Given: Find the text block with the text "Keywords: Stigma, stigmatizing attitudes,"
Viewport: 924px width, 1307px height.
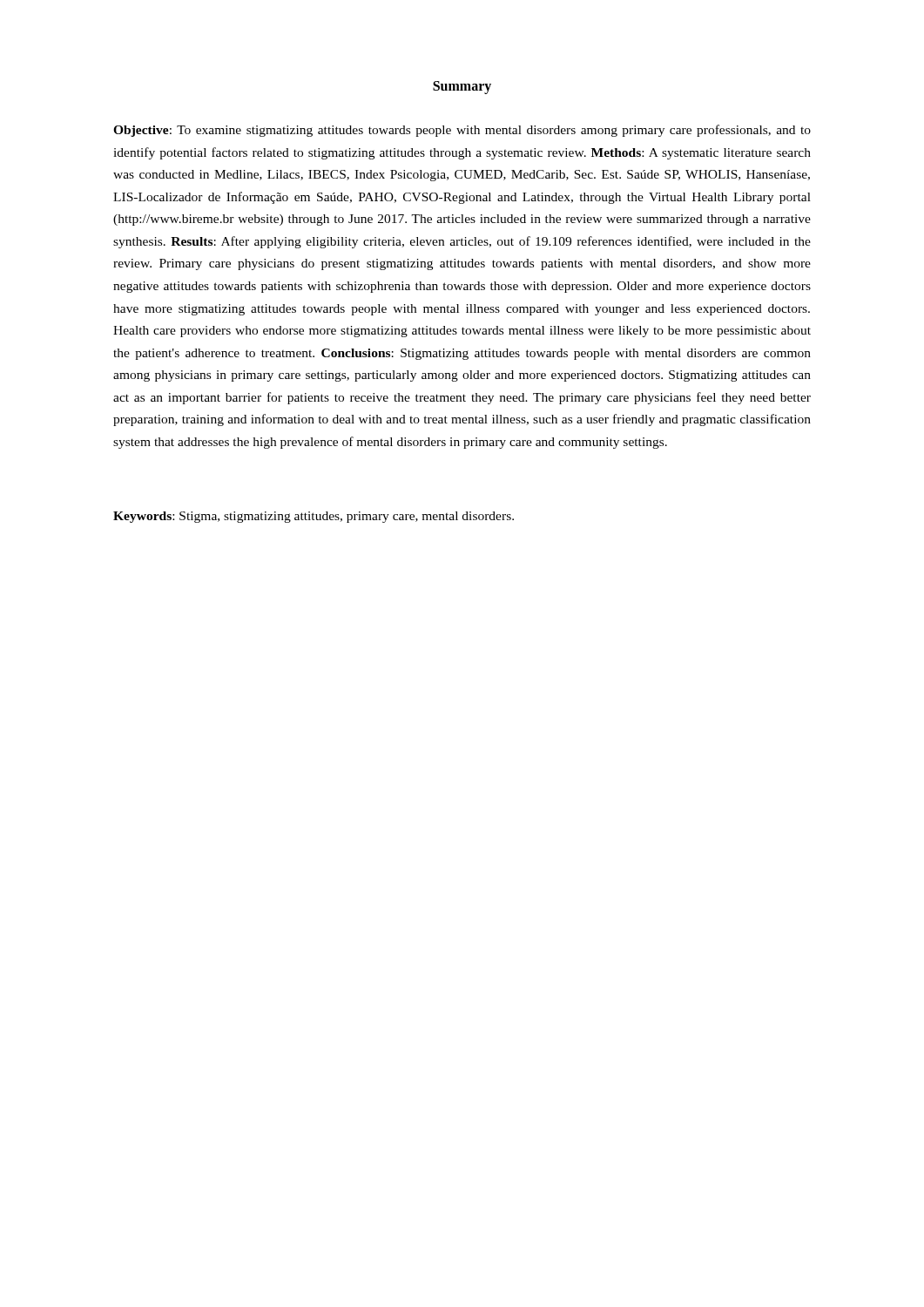Looking at the screenshot, I should coord(314,516).
